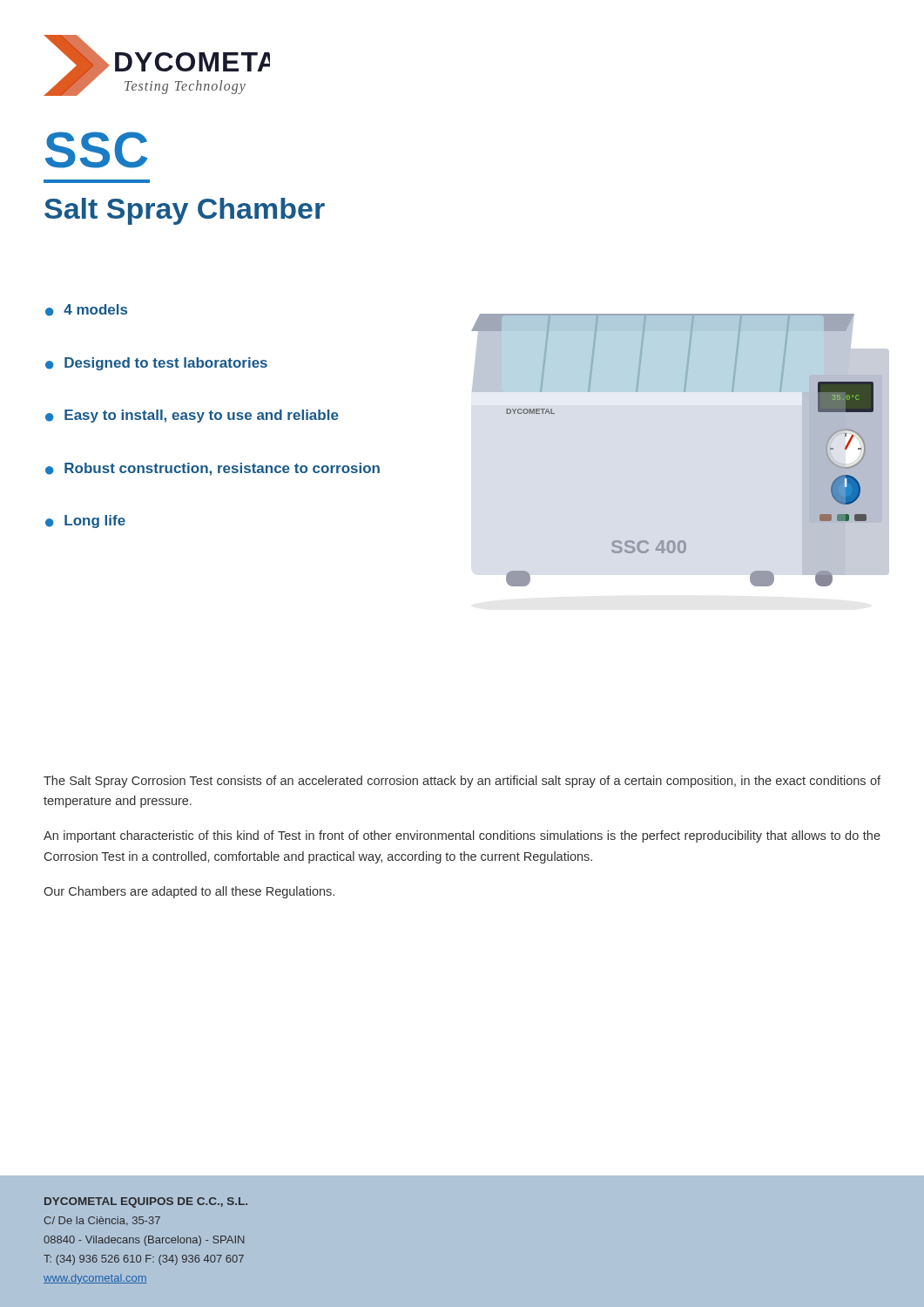Point to "Salt Spray Chamber"
The width and height of the screenshot is (924, 1307).
(x=184, y=208)
